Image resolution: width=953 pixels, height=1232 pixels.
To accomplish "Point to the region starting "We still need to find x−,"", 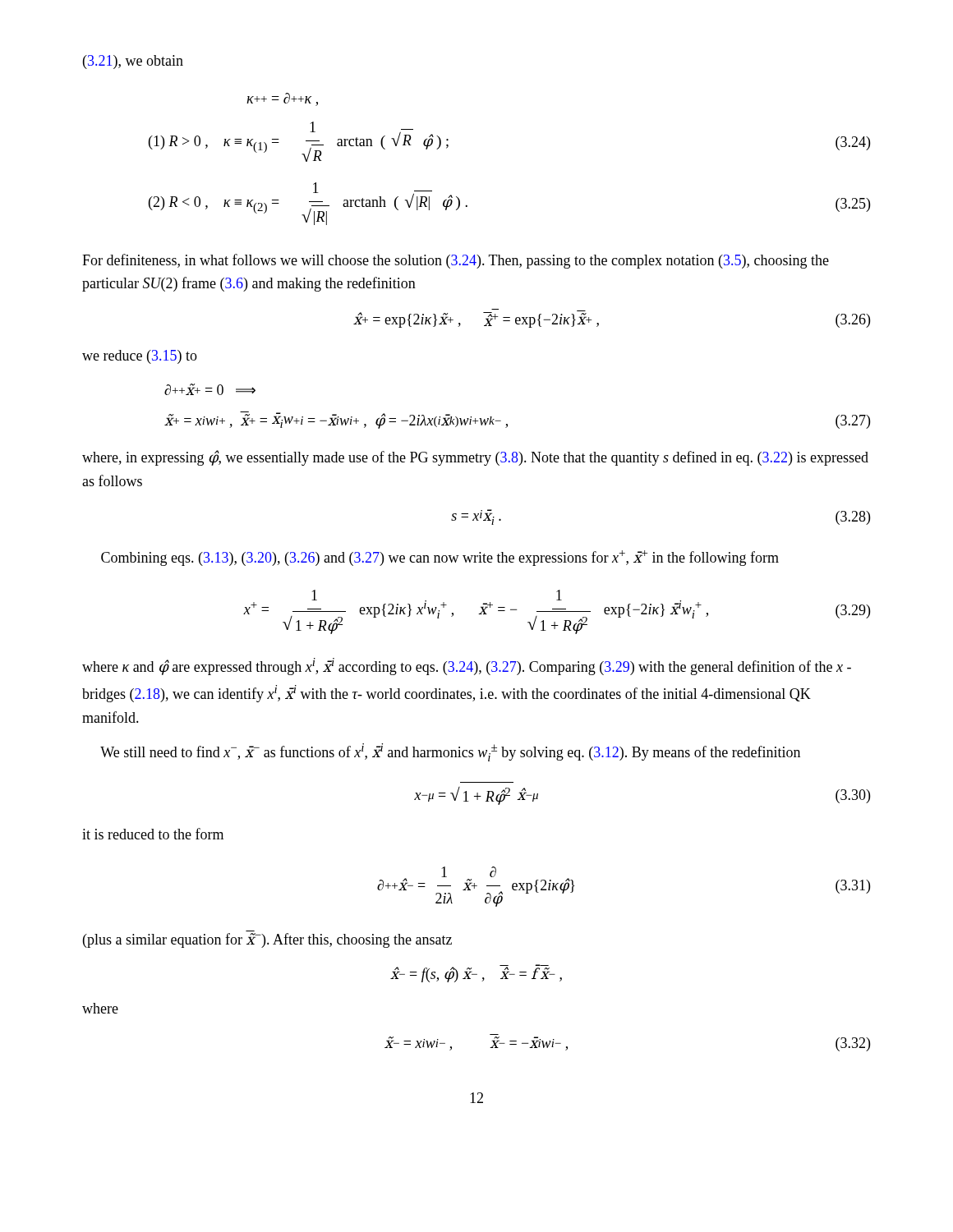I will pos(441,752).
